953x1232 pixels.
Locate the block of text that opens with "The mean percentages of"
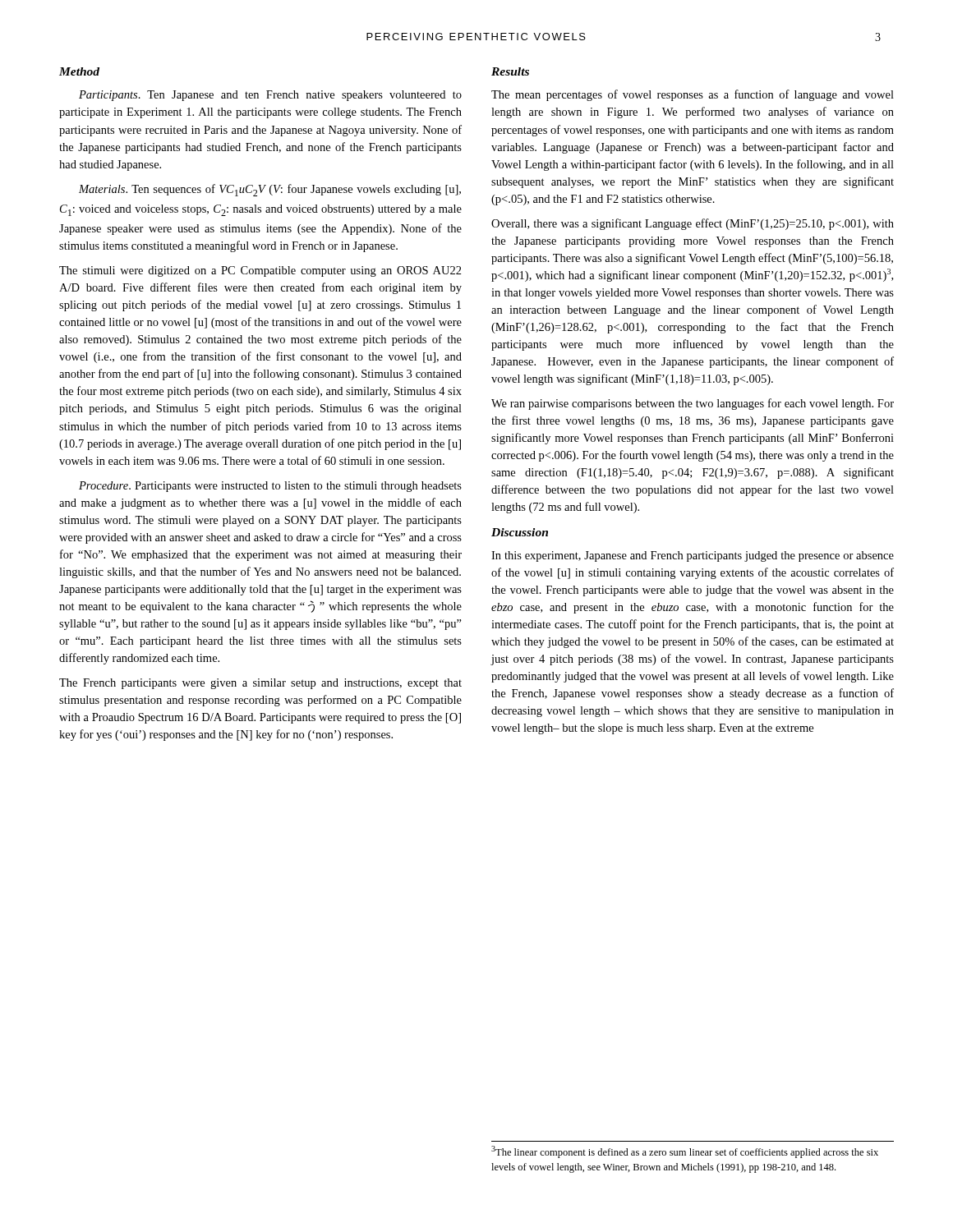(x=693, y=147)
